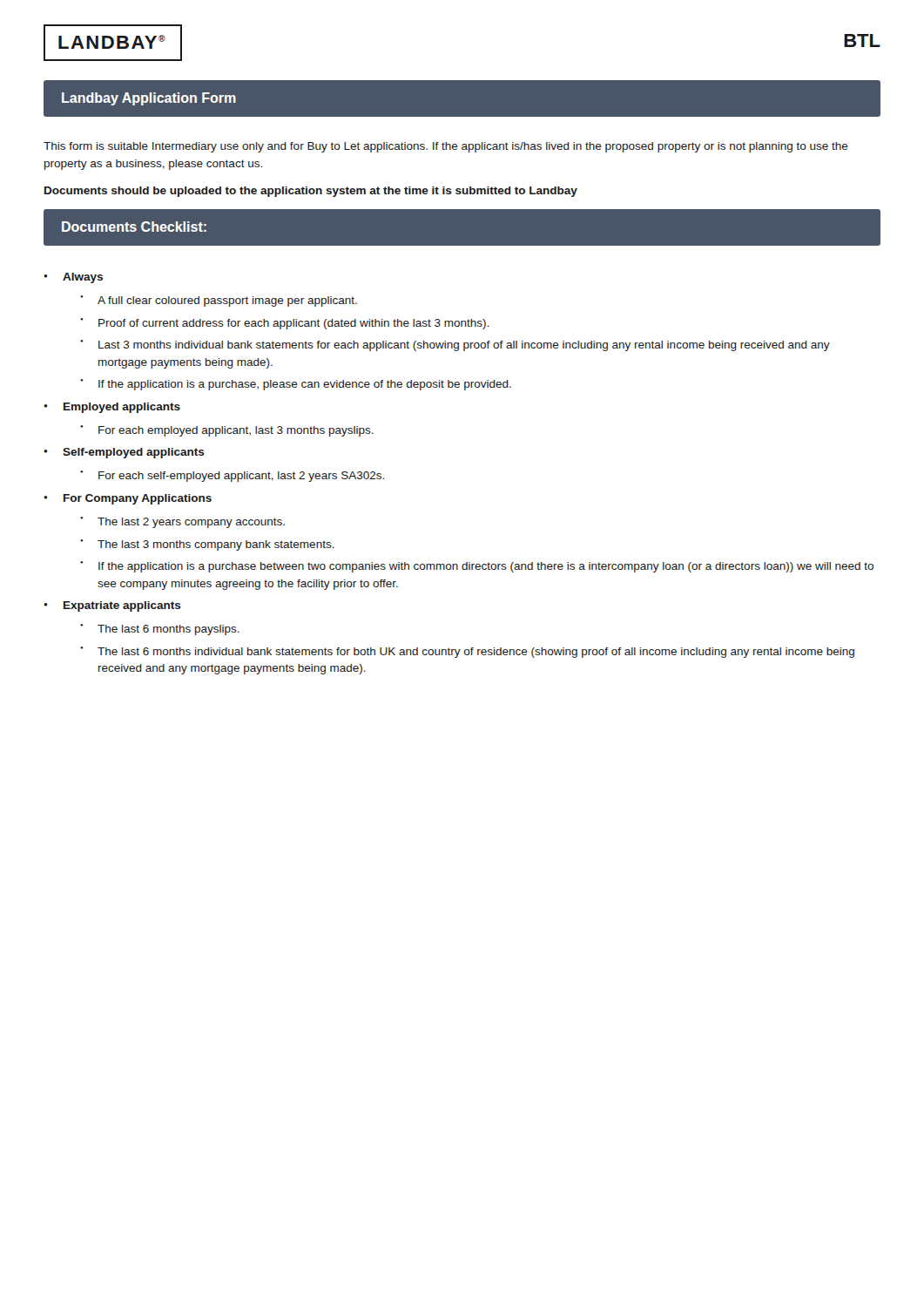The image size is (924, 1307).
Task: Find the region starting "● The last 6 months payslips."
Action: pyautogui.click(x=160, y=630)
